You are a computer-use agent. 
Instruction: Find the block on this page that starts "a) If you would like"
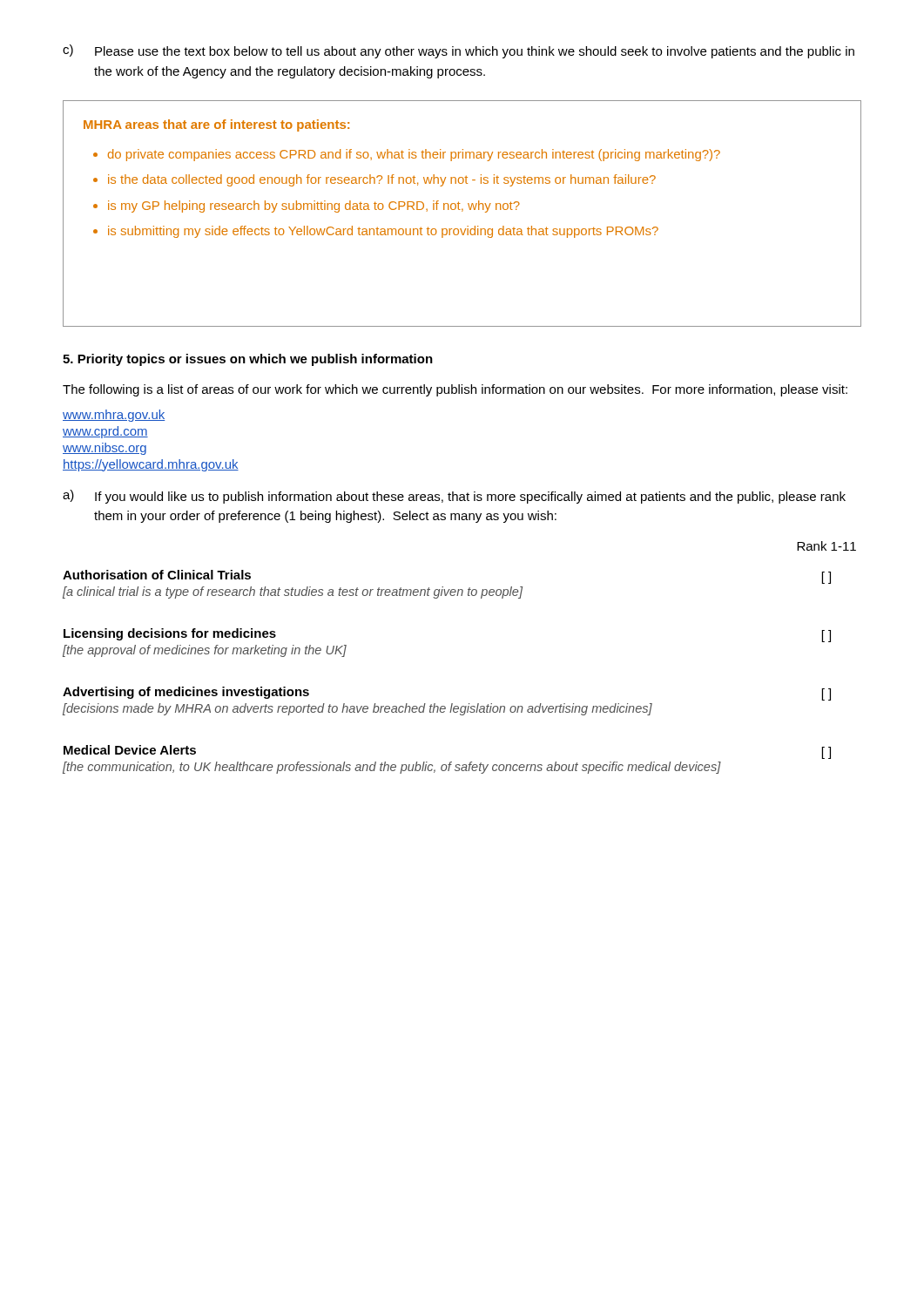[x=462, y=506]
